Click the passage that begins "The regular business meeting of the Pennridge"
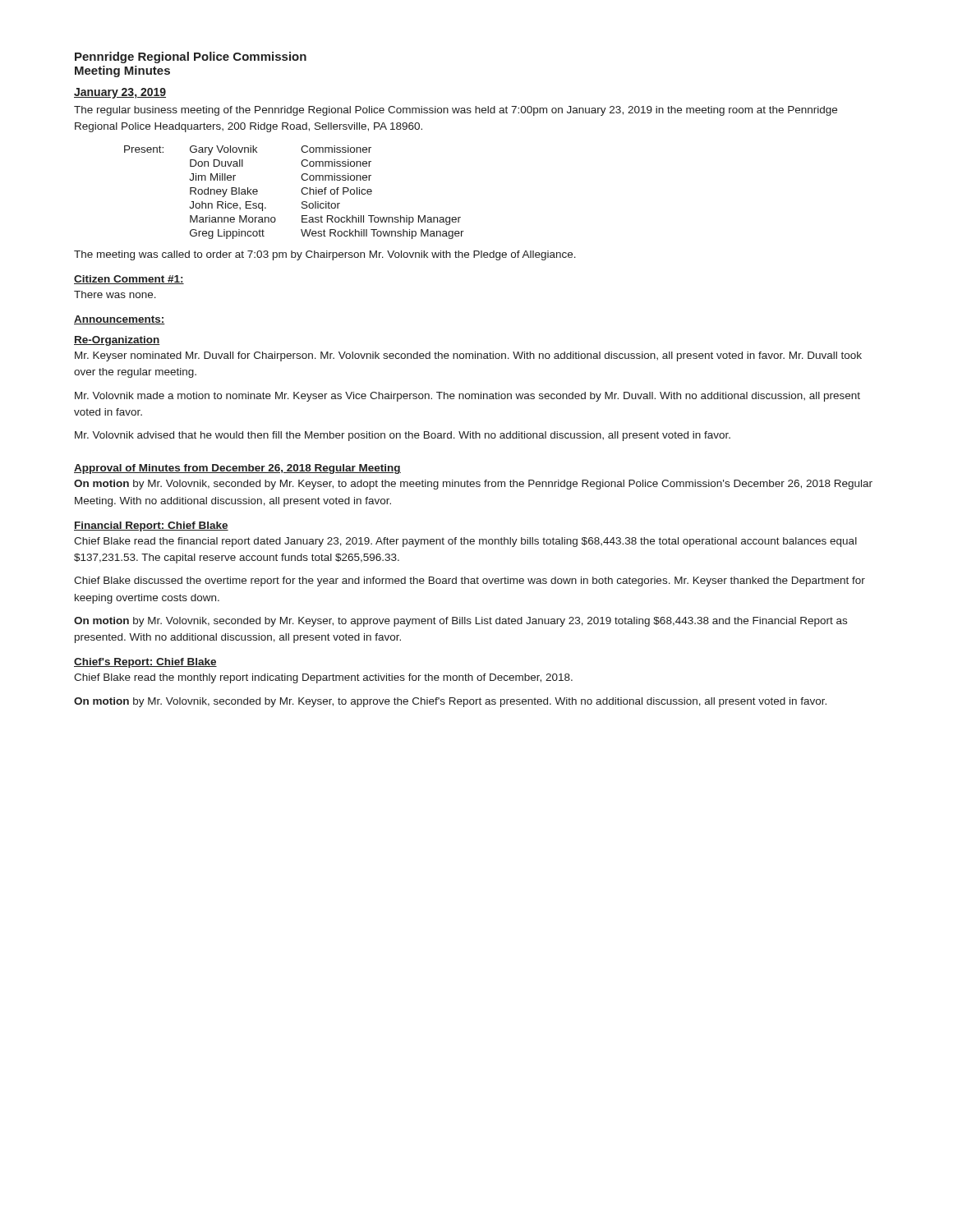Screen dimensions: 1232x953 [476, 119]
